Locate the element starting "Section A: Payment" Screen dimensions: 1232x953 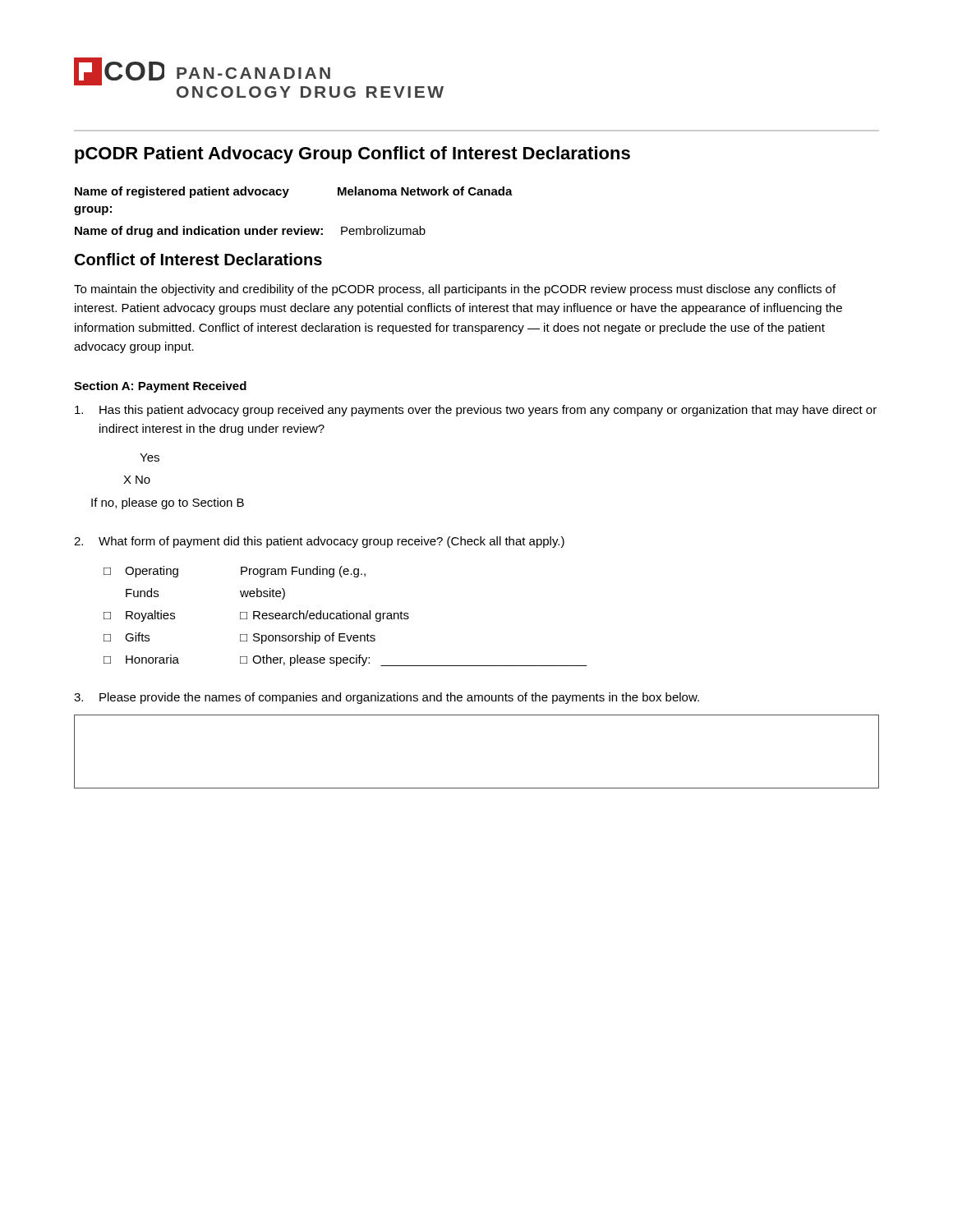160,386
